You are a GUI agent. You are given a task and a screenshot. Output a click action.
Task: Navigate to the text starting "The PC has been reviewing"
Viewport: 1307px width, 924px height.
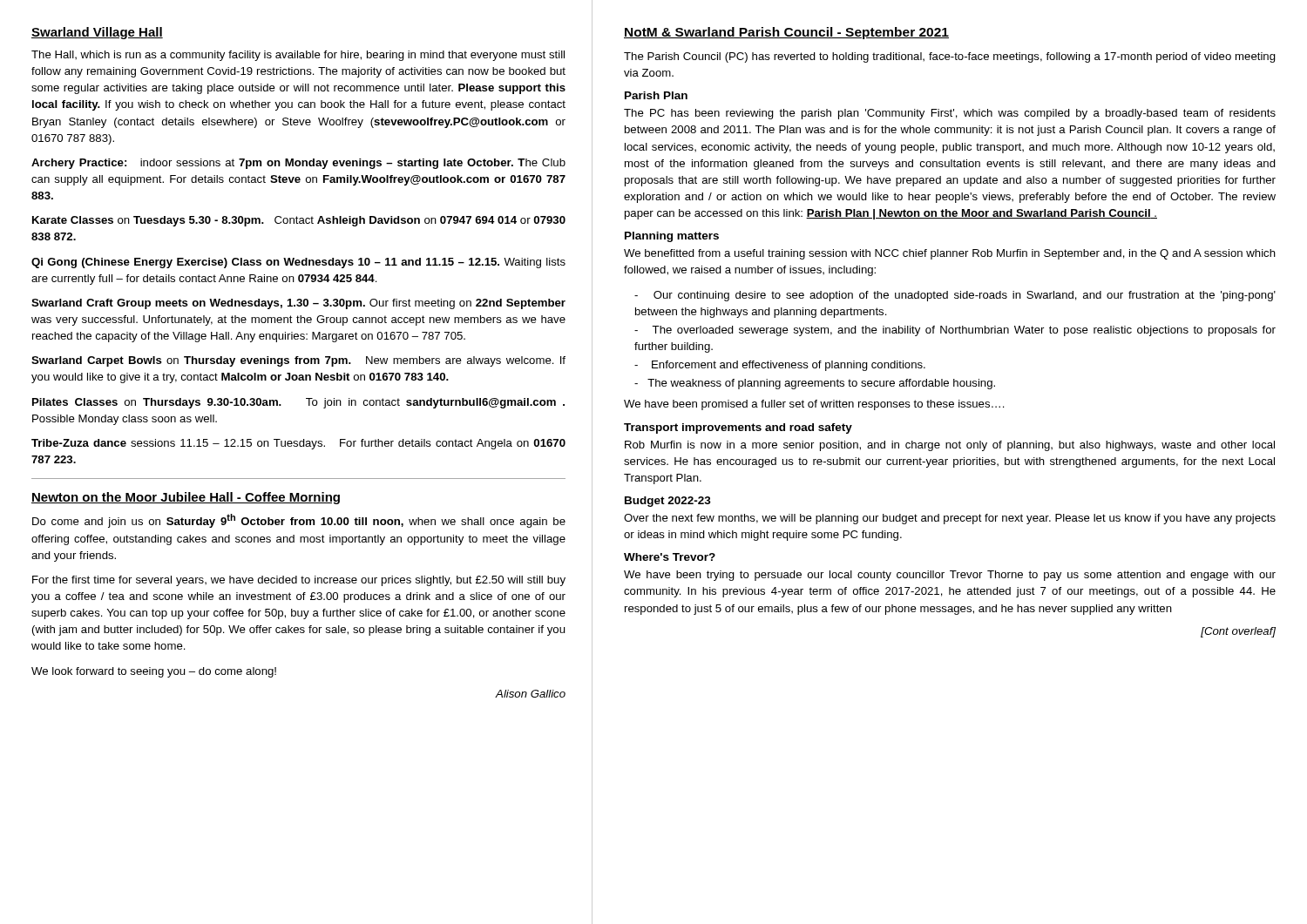[950, 163]
